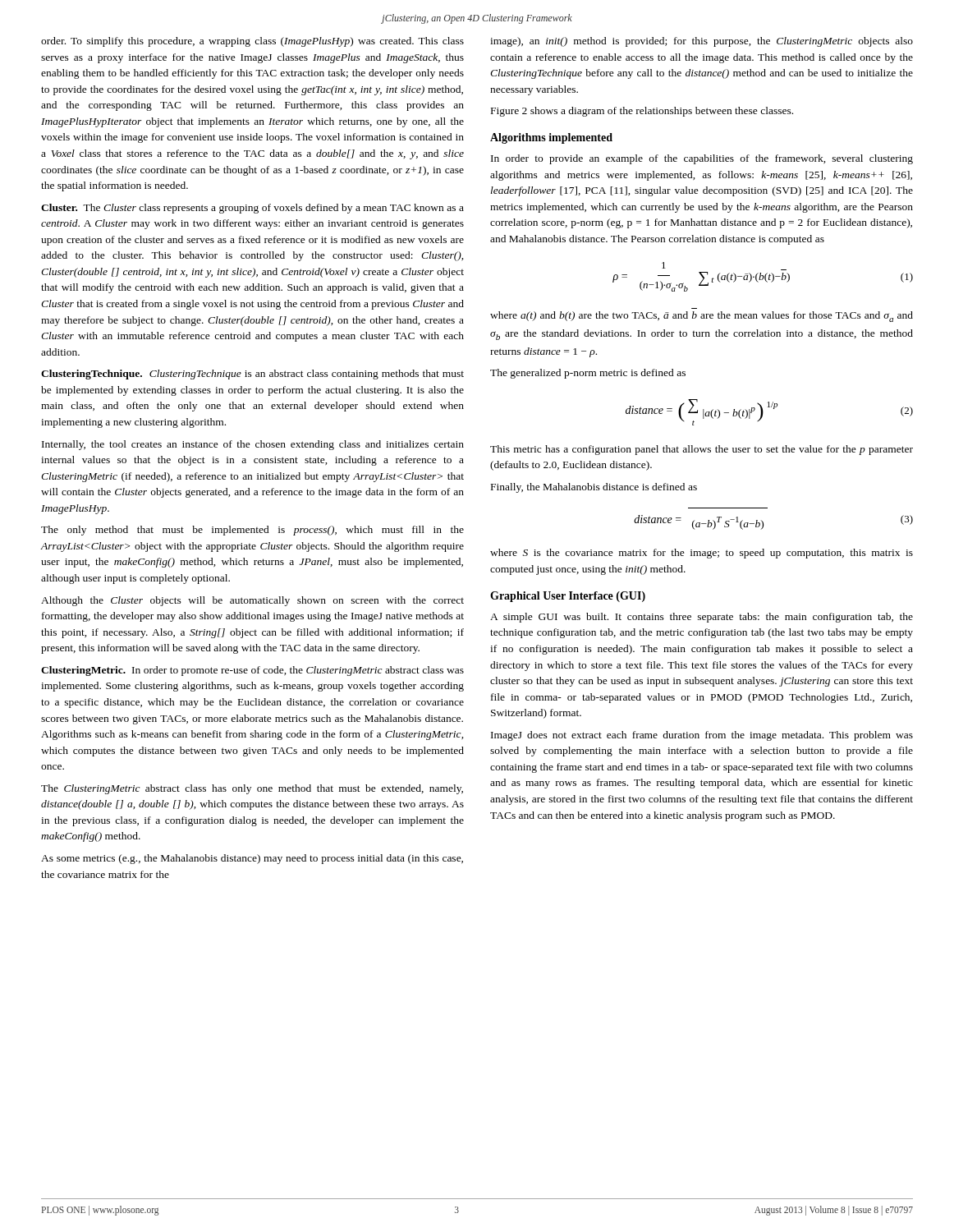Click on the text that says "The generalized p-norm metric is defined as"

(588, 374)
